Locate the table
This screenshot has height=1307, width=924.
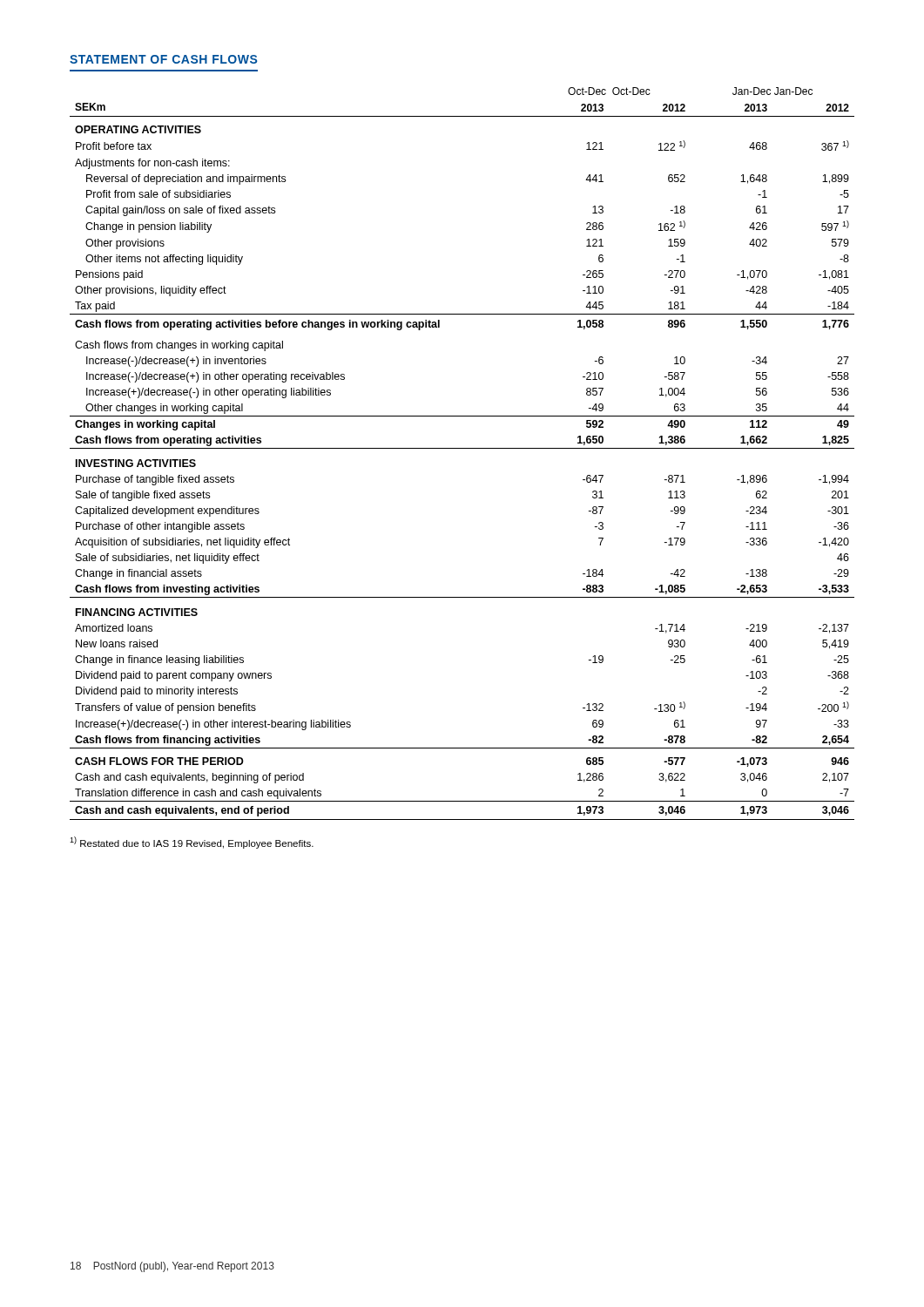pyautogui.click(x=462, y=452)
